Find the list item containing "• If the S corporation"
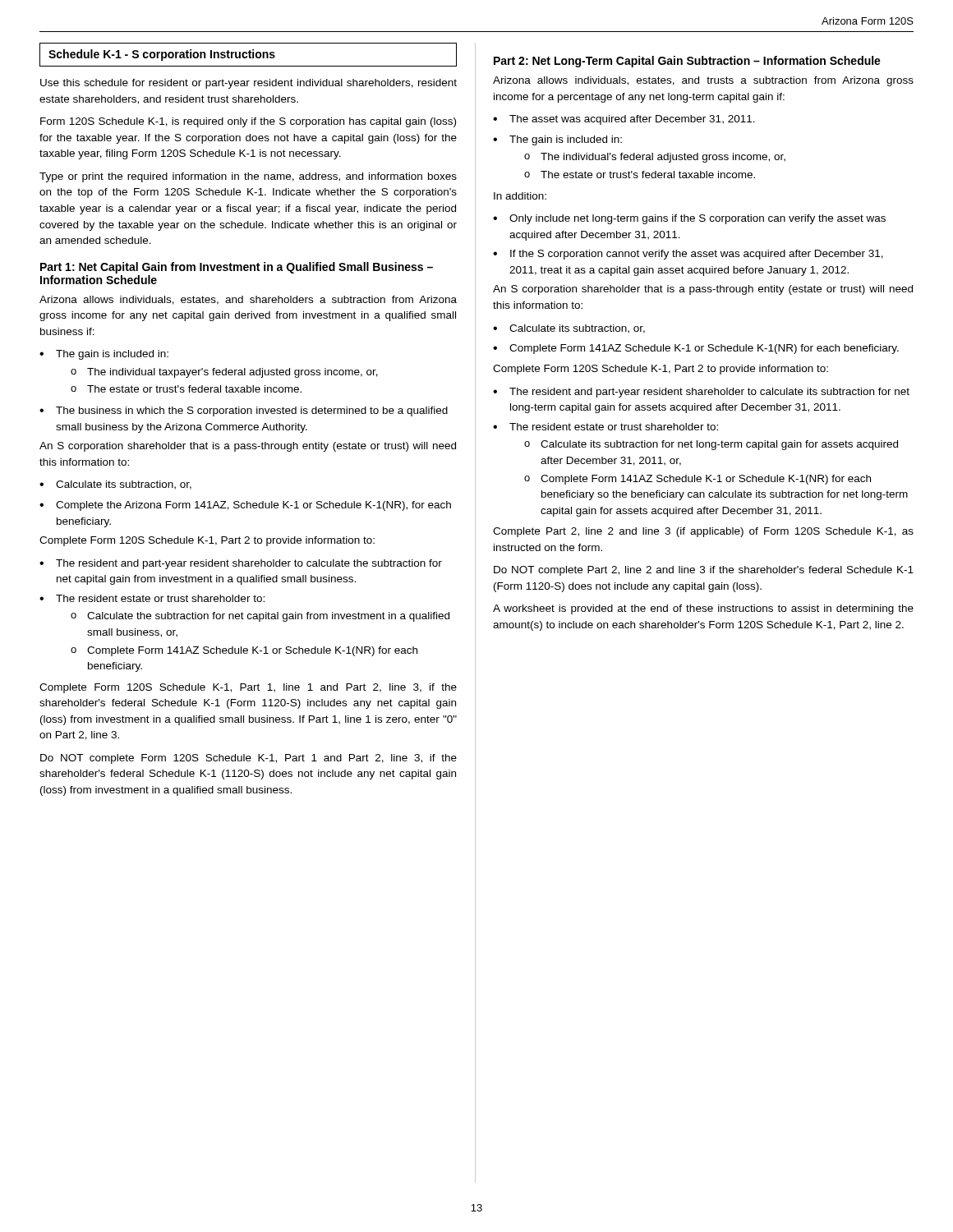Image resolution: width=953 pixels, height=1232 pixels. point(703,262)
